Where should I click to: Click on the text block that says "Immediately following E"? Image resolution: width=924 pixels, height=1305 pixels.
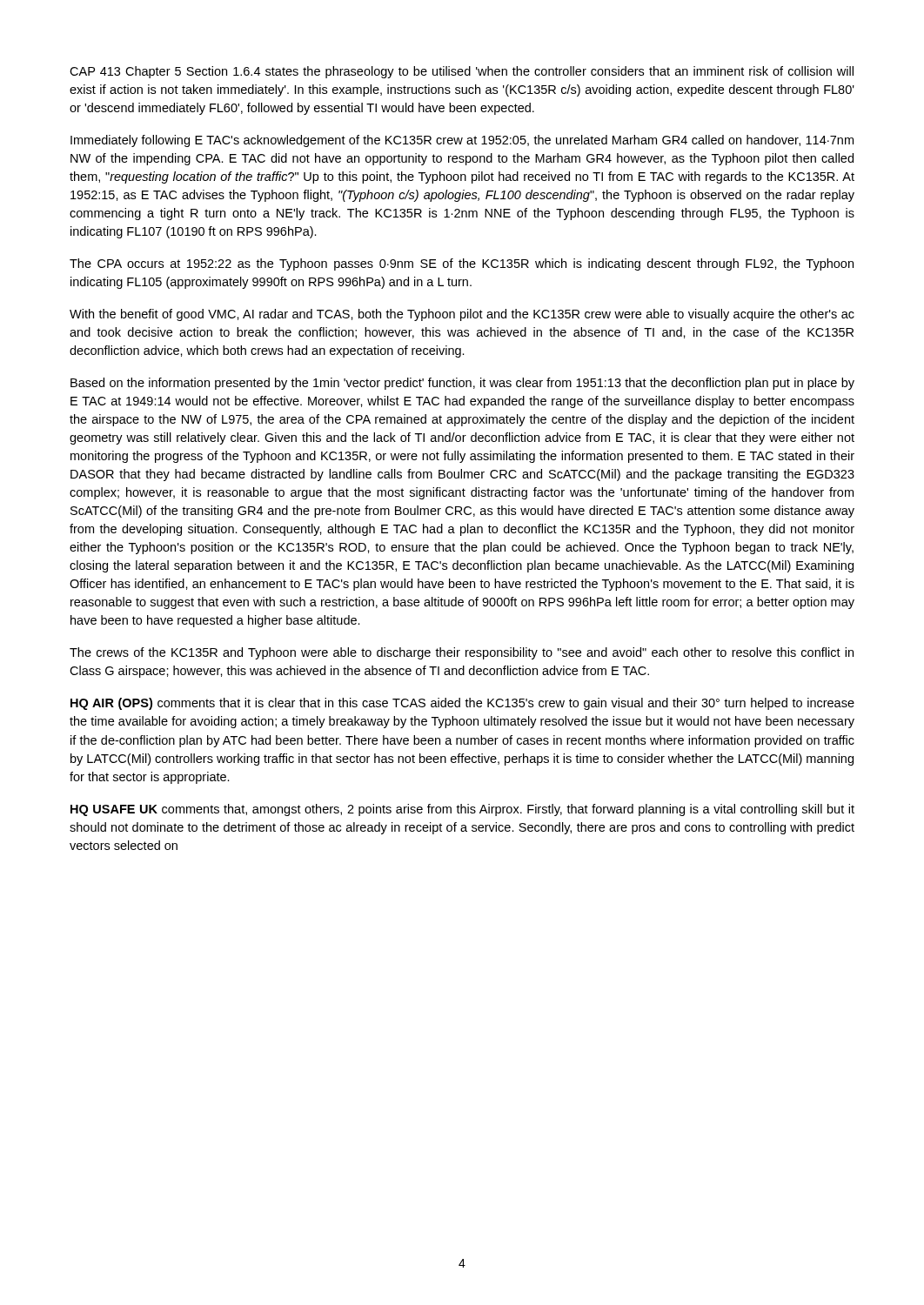(462, 186)
